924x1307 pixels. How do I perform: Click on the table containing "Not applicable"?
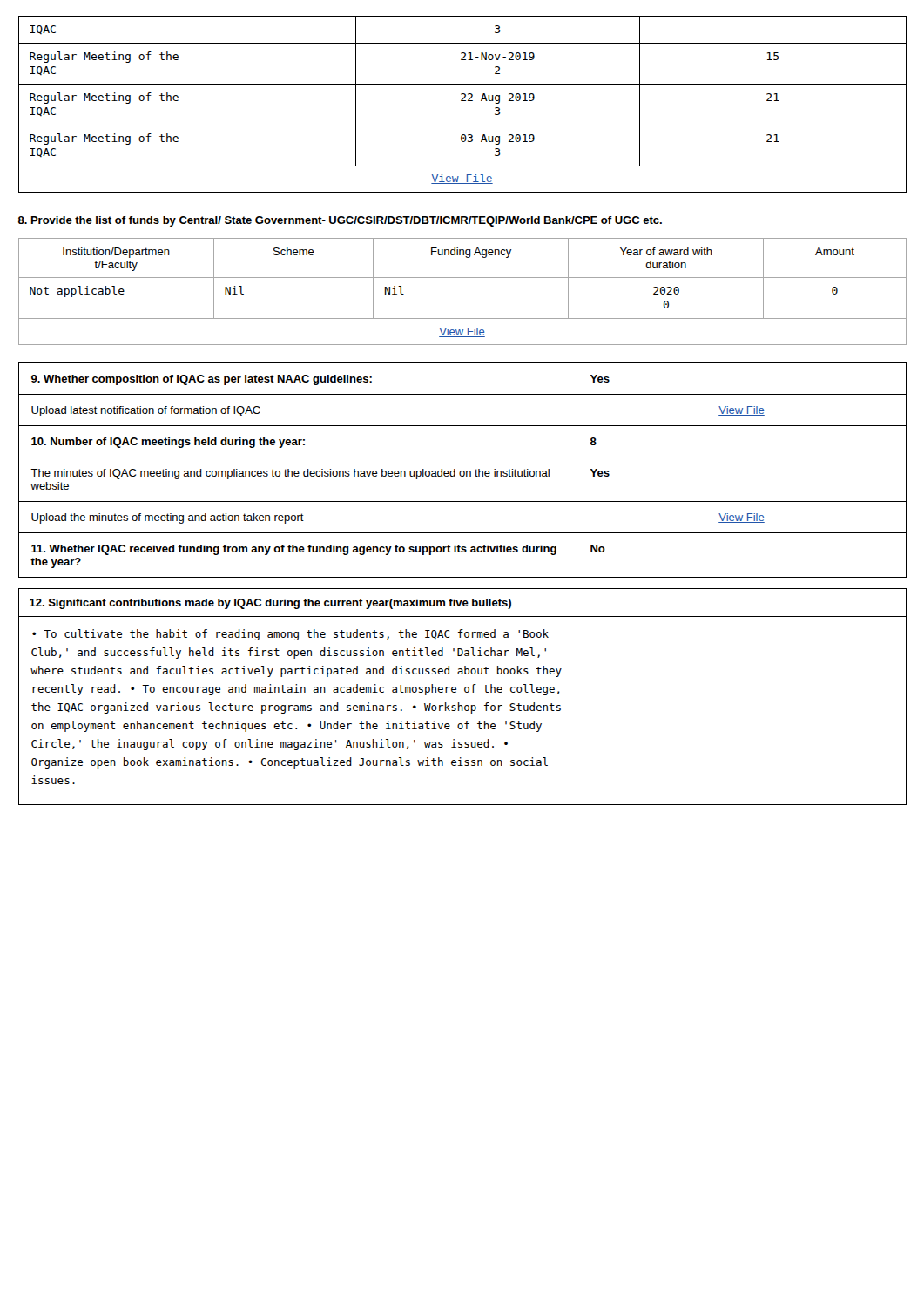462,291
